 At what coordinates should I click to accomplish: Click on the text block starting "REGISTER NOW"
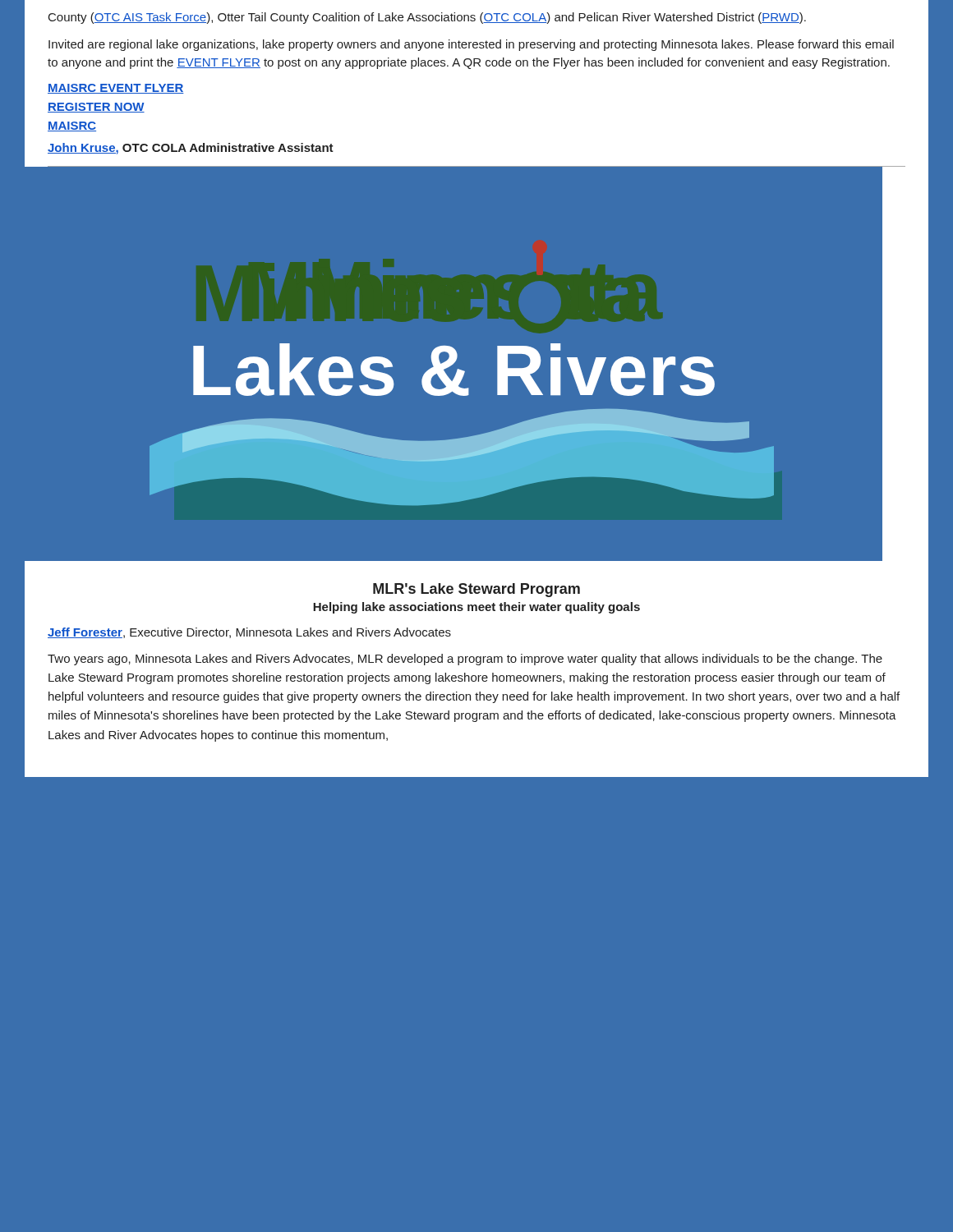click(96, 106)
